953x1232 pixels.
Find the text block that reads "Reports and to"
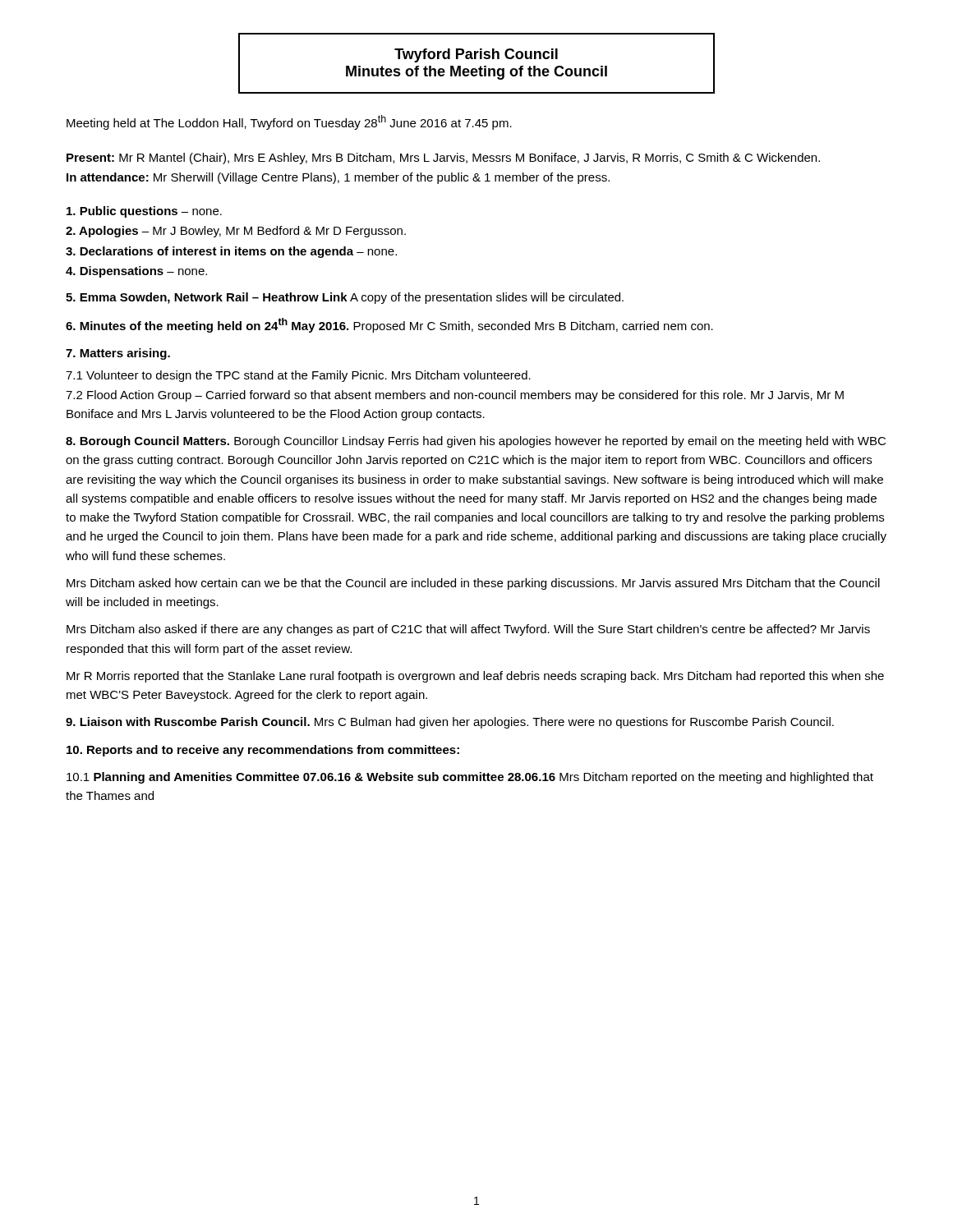coord(263,749)
